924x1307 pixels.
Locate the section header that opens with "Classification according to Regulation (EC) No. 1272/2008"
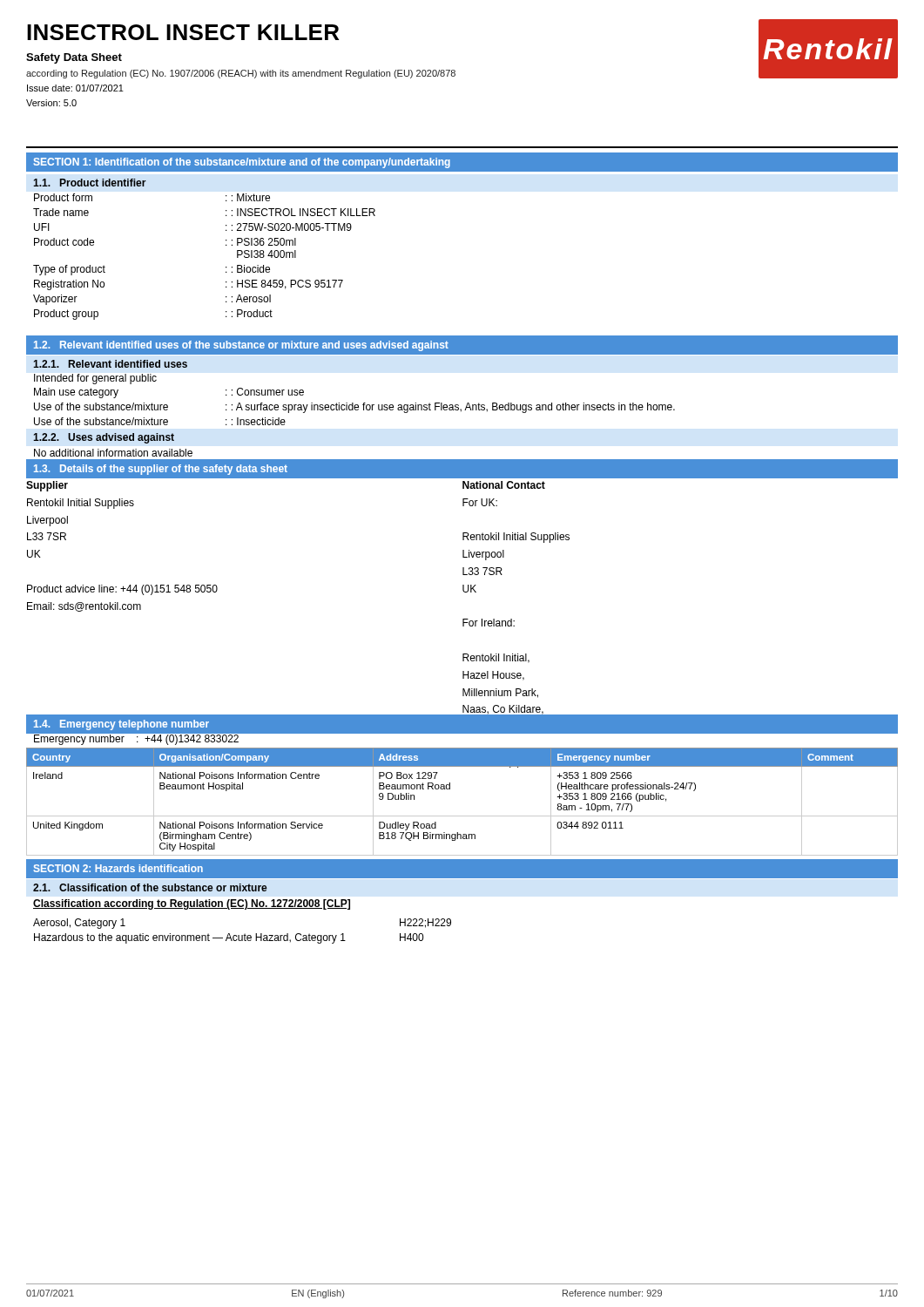192,904
